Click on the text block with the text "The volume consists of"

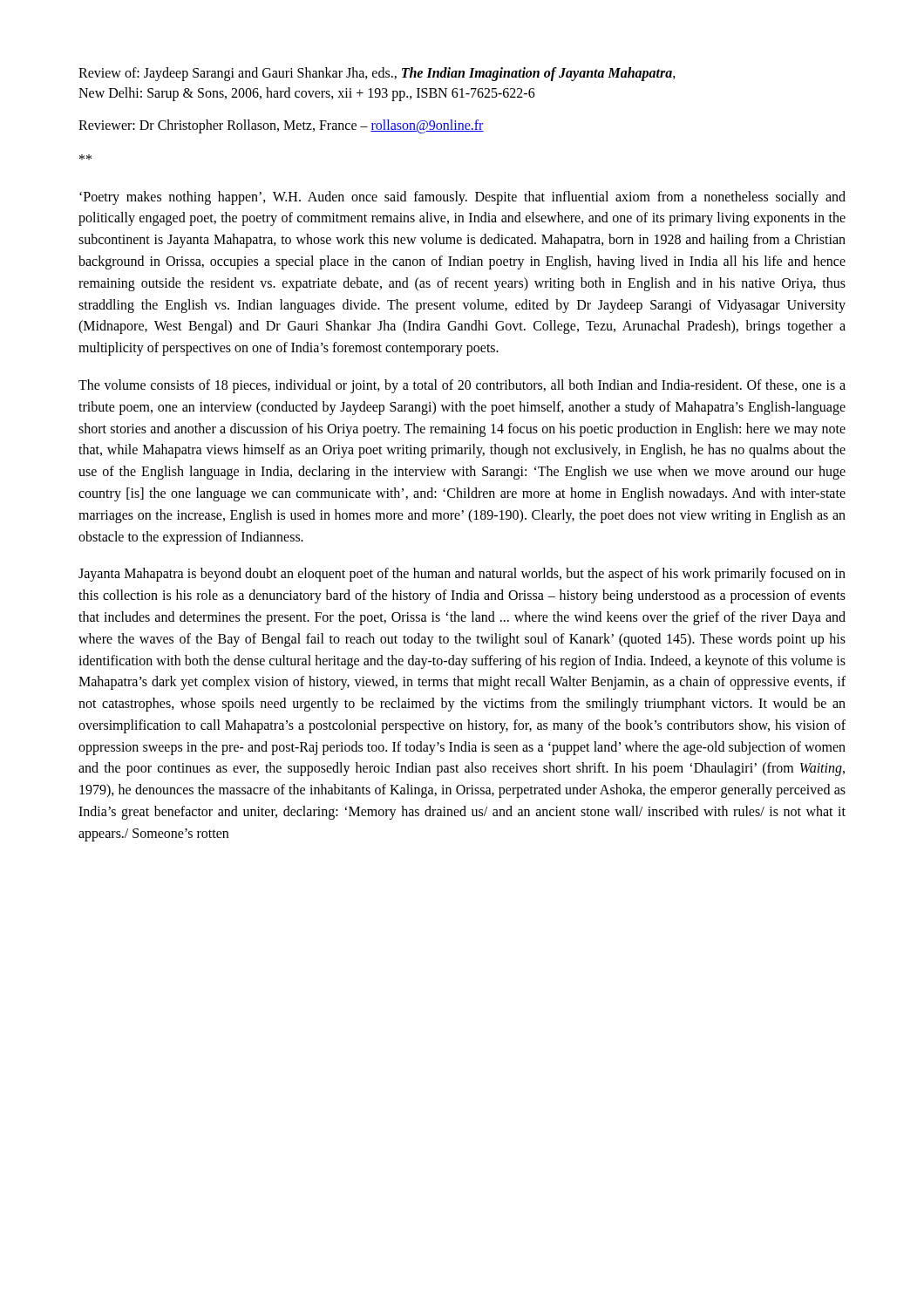click(x=462, y=461)
